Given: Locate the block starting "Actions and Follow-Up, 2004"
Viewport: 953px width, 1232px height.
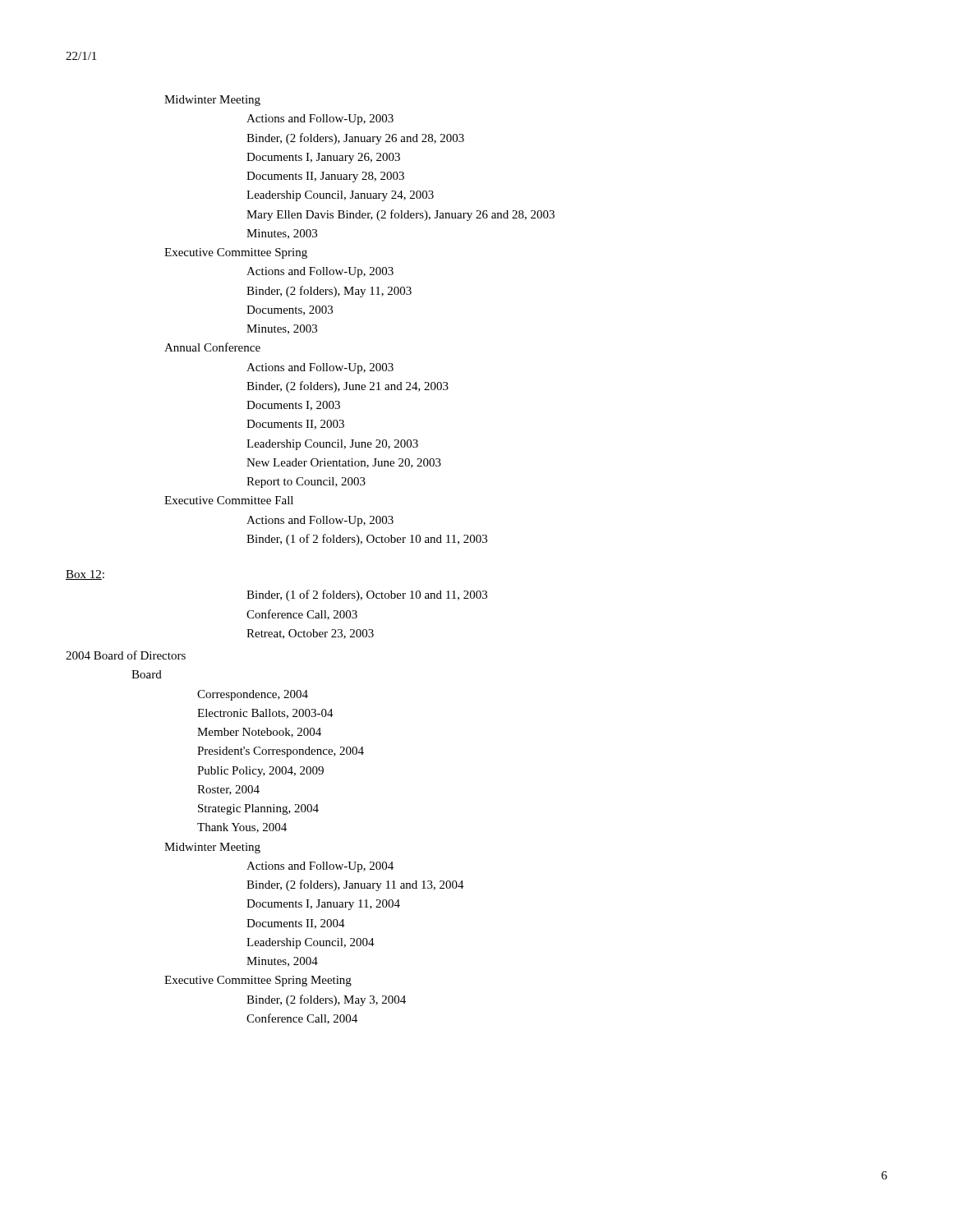Looking at the screenshot, I should click(x=320, y=865).
